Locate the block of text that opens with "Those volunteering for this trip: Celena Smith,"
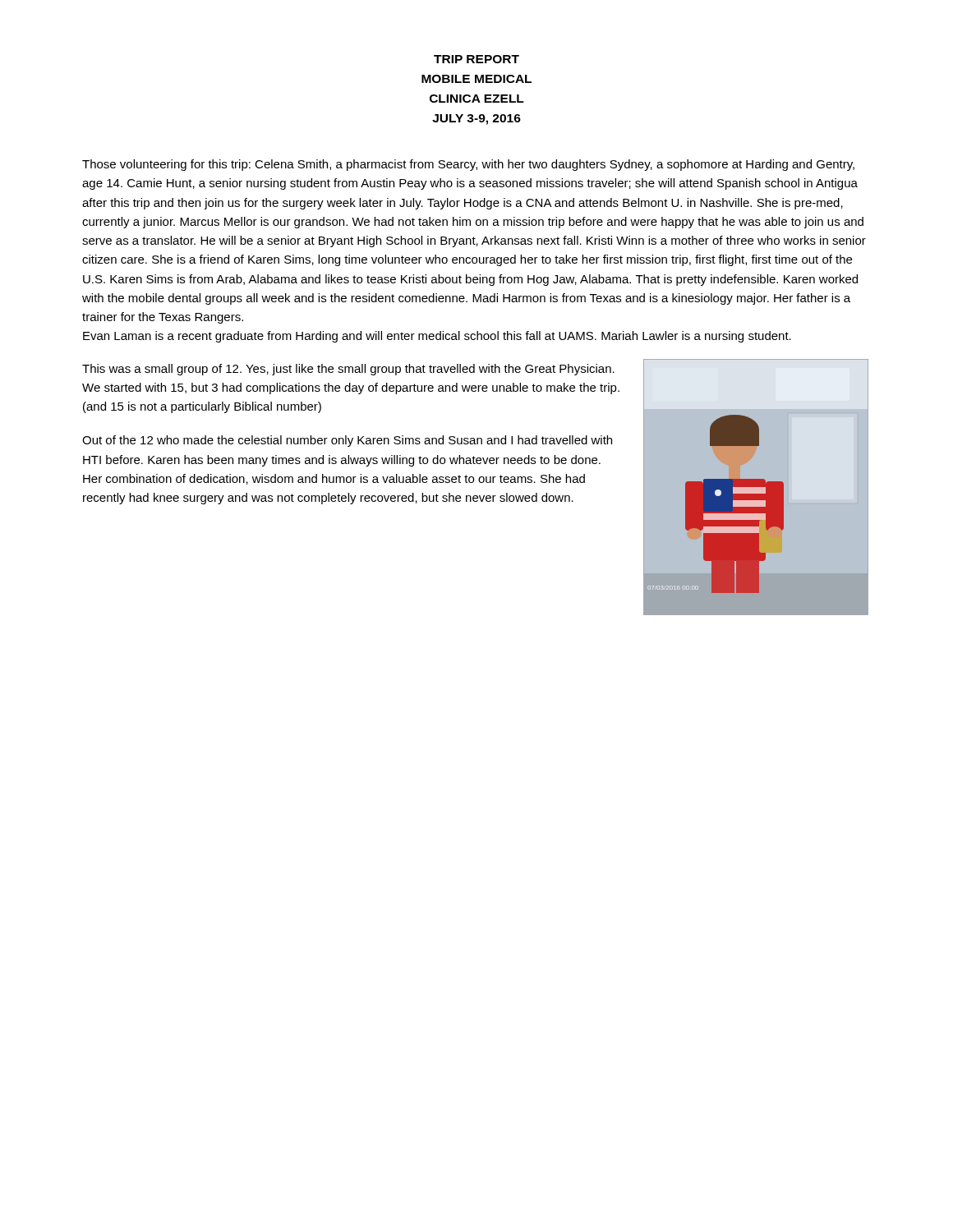Screen dimensions: 1232x953 pyautogui.click(x=474, y=250)
